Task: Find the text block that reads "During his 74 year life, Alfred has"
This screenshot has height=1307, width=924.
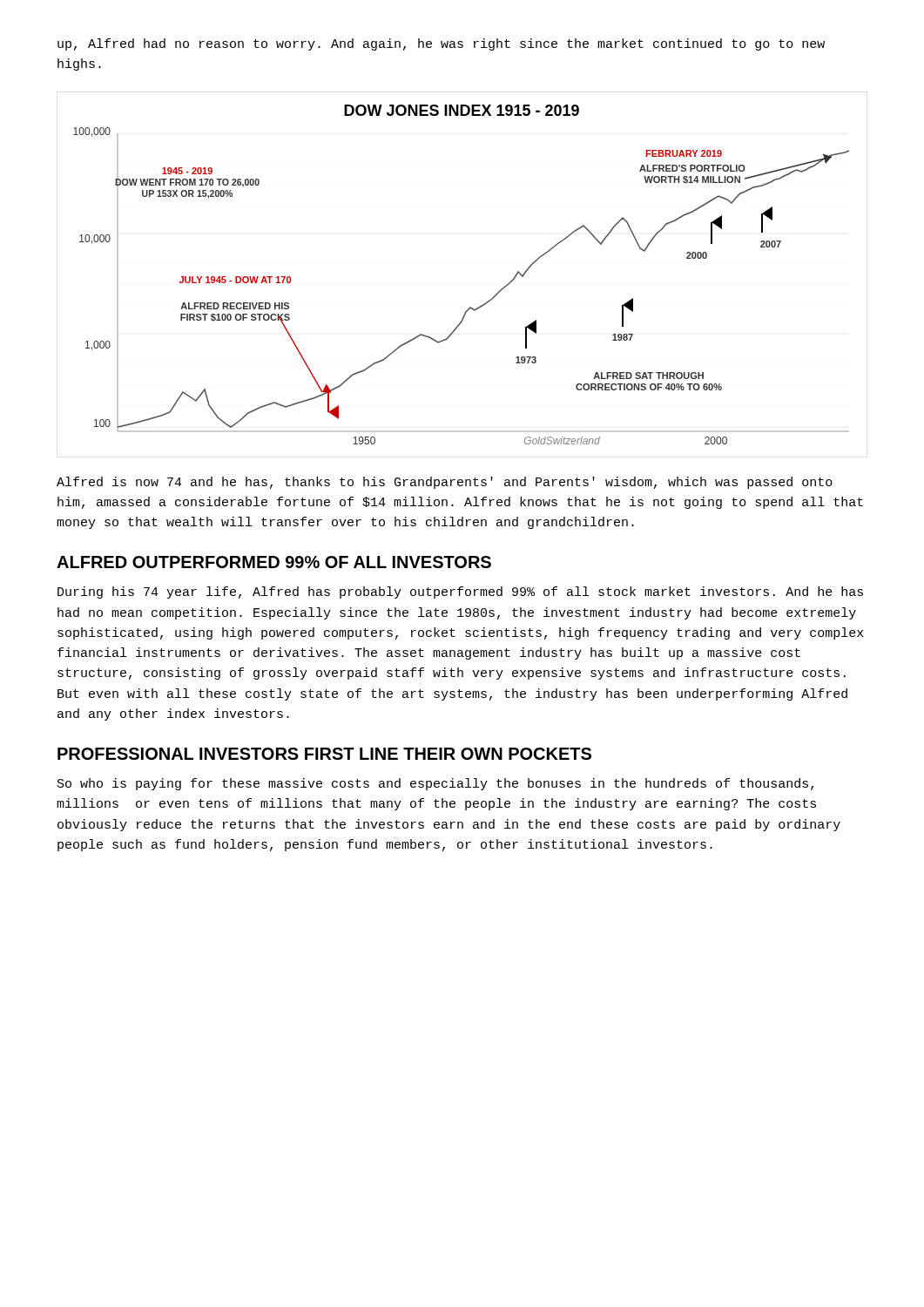Action: [x=460, y=654]
